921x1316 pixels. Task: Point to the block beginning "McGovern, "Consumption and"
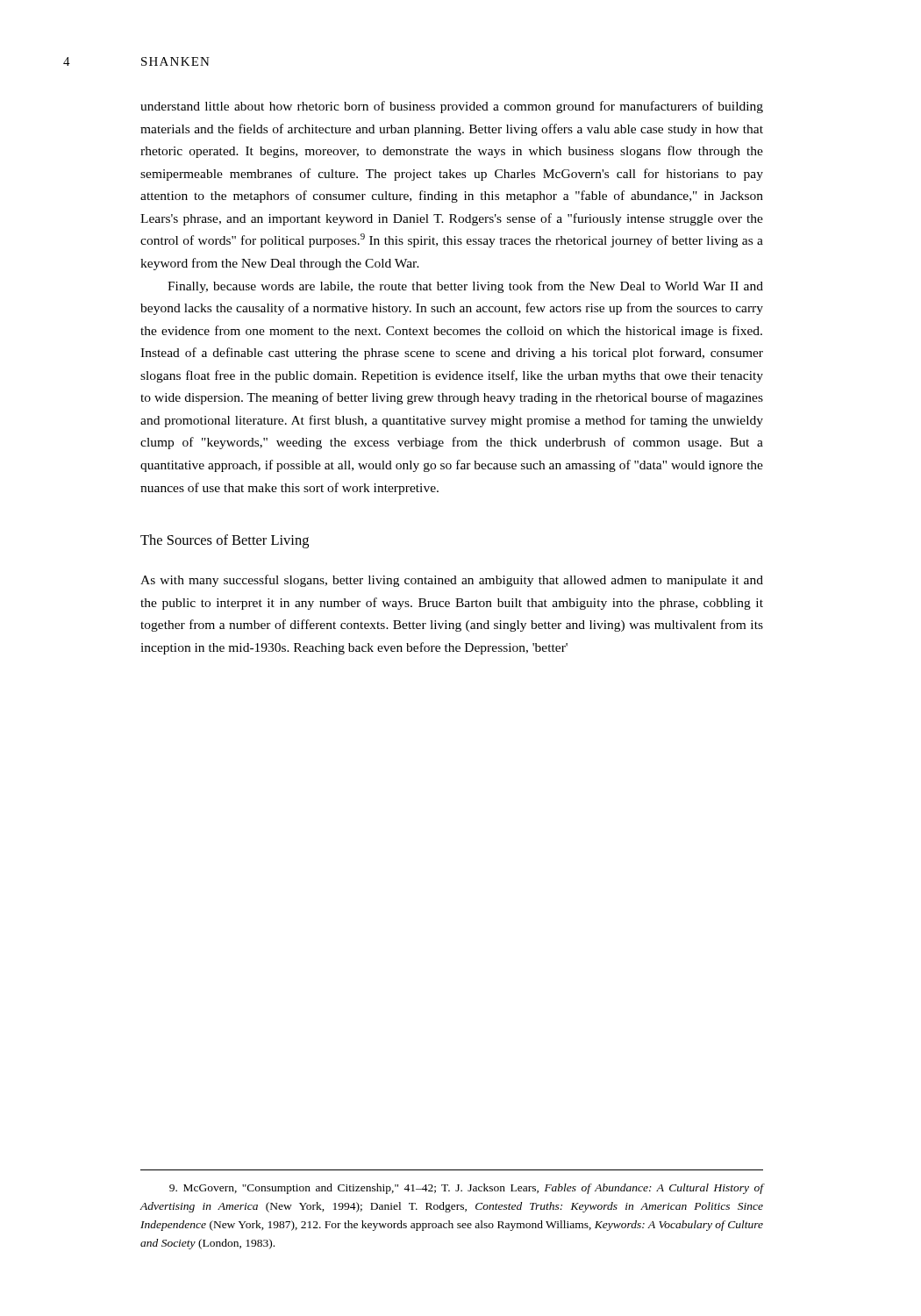(452, 1216)
